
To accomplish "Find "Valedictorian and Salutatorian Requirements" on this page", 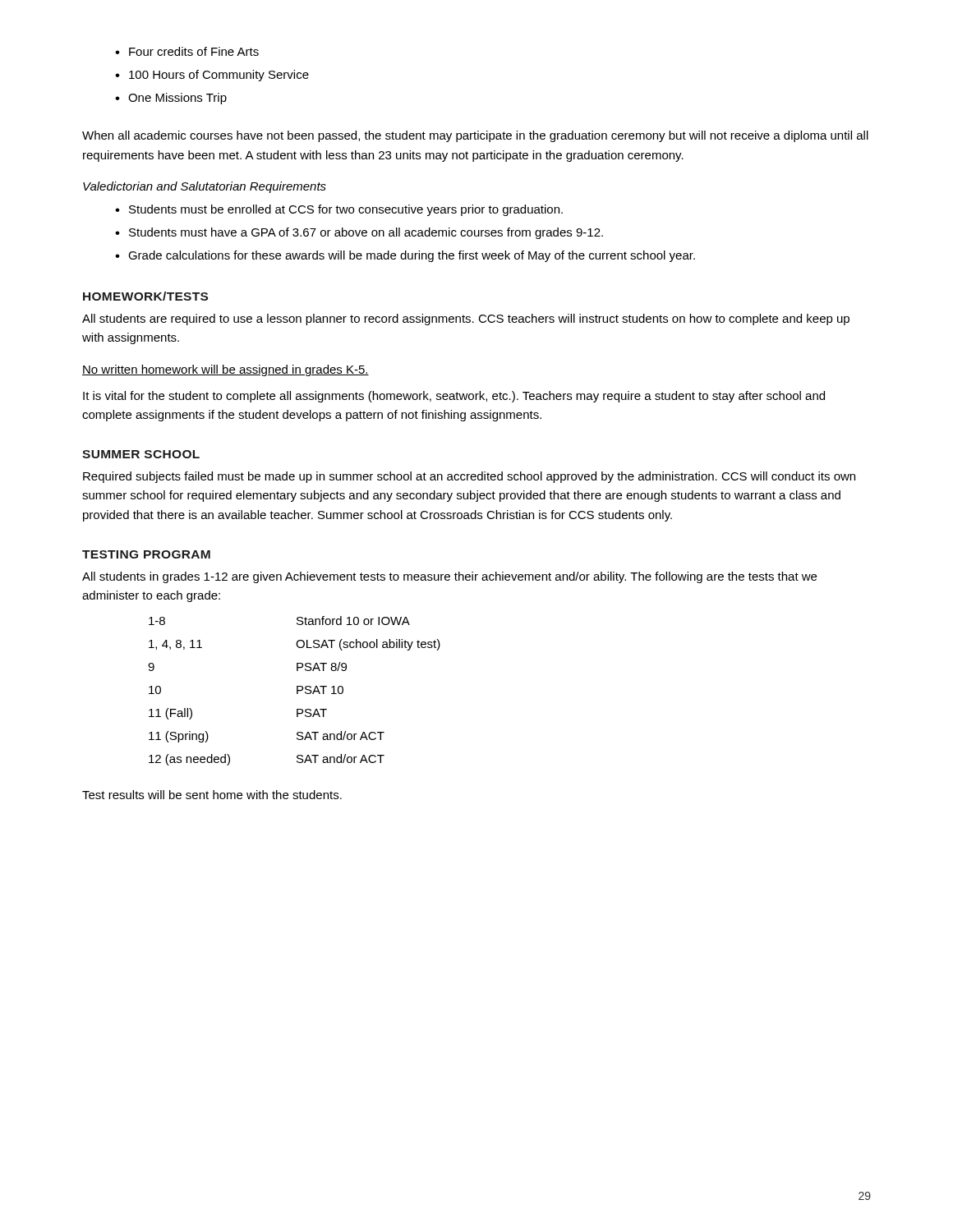I will (x=204, y=186).
